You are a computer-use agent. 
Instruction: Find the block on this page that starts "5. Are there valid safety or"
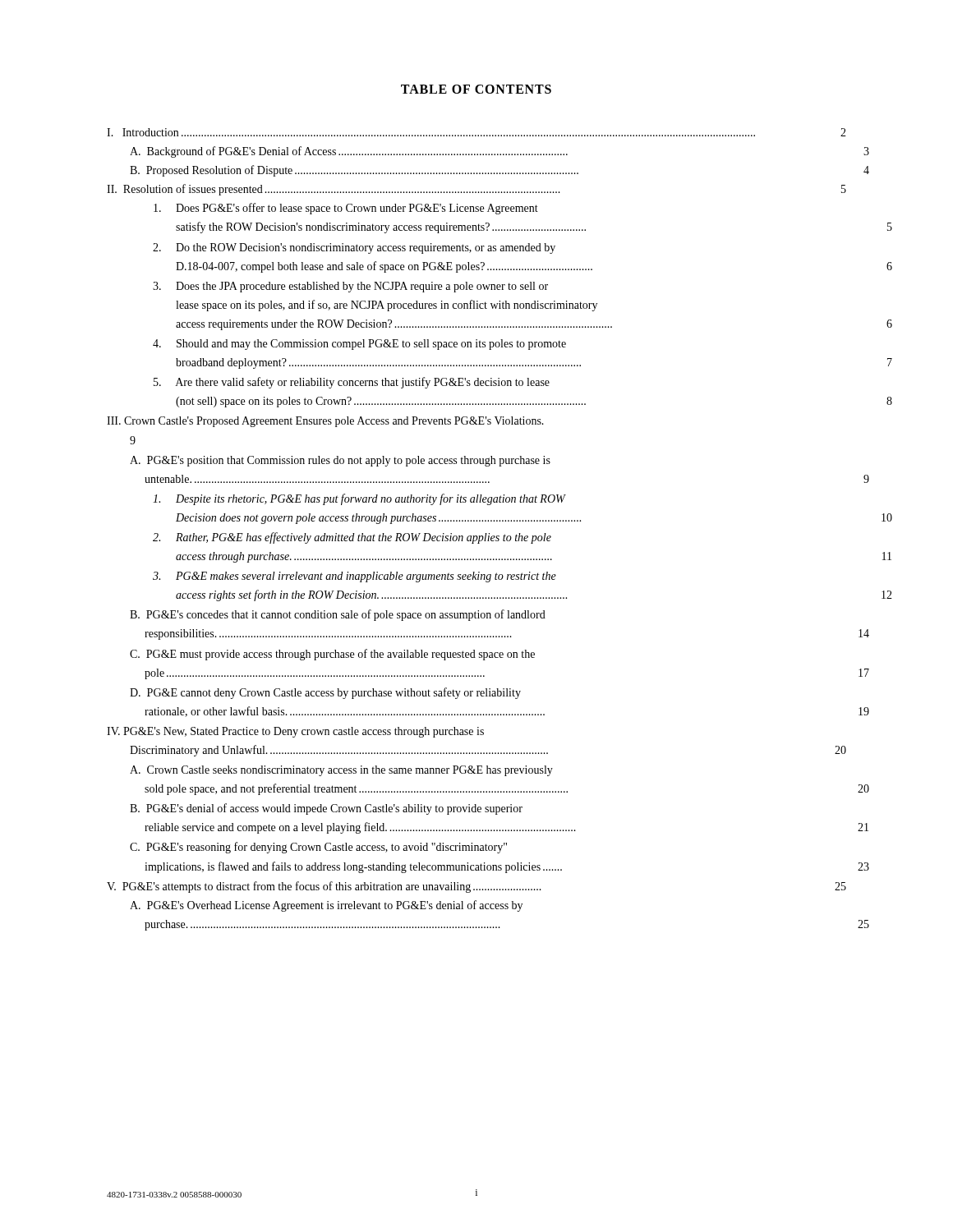[x=476, y=392]
